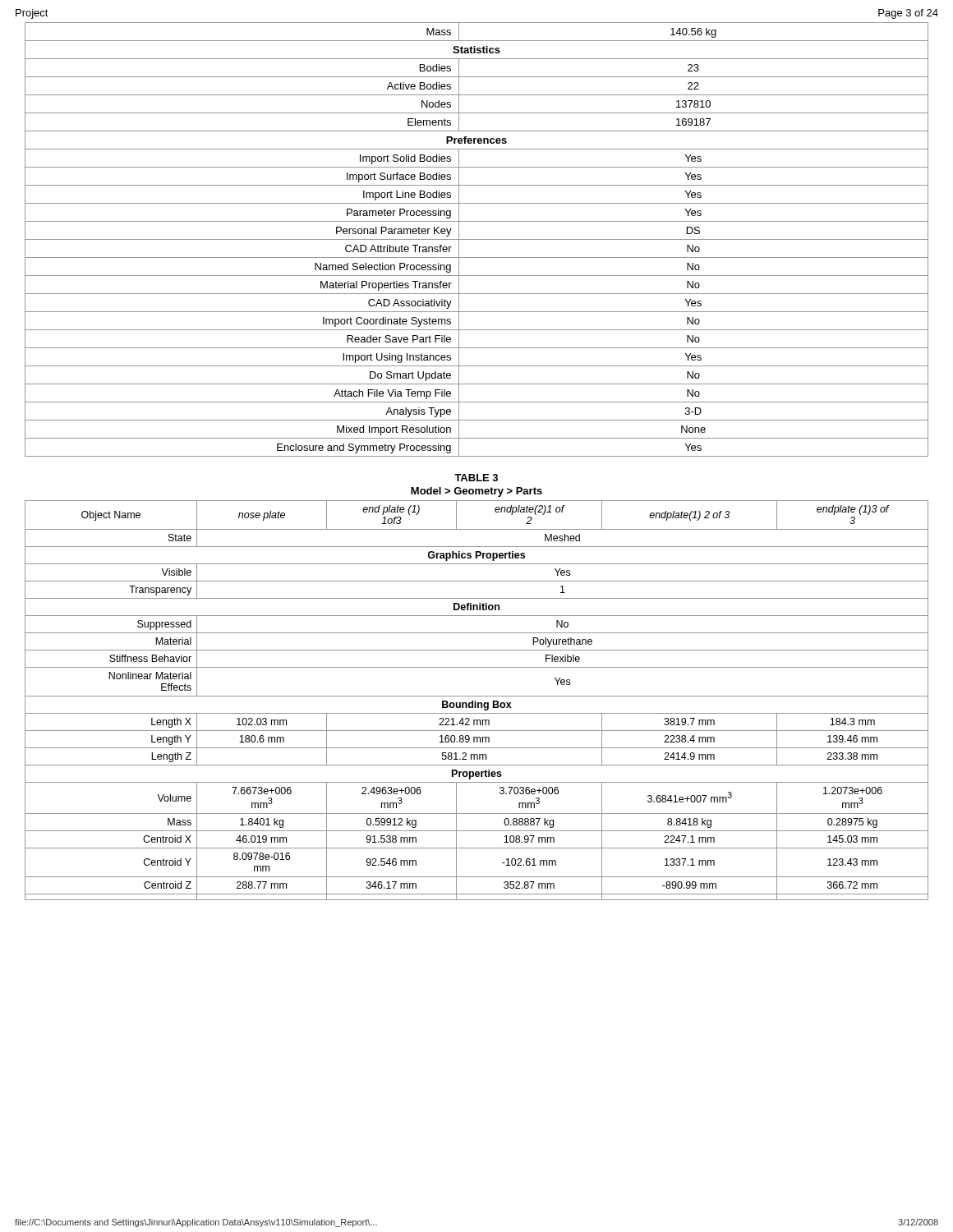The height and width of the screenshot is (1232, 953).
Task: Click on the table containing "Named Selection Processing"
Action: click(476, 239)
